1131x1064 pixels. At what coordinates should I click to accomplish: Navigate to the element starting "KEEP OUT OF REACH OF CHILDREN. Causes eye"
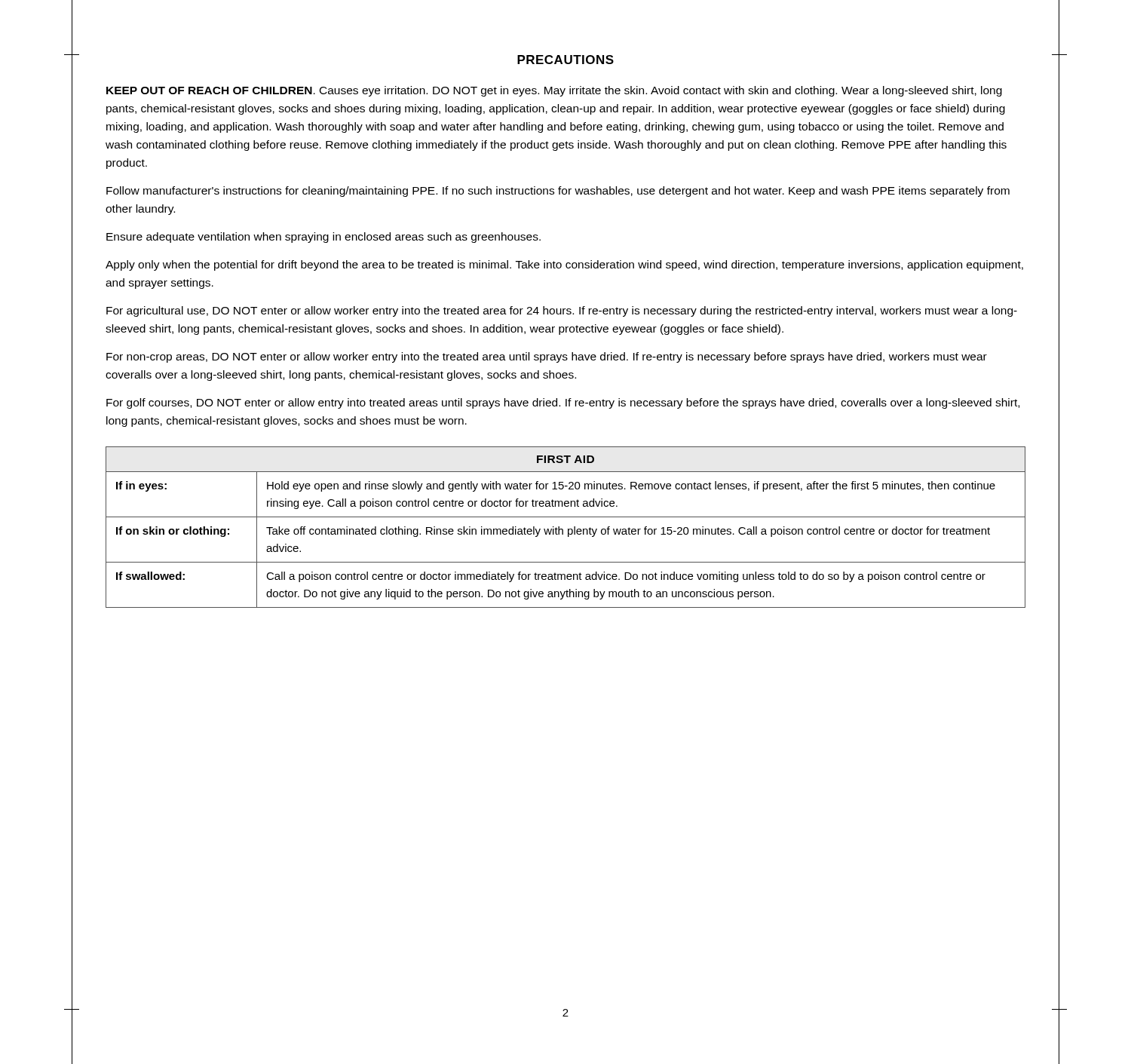556,126
